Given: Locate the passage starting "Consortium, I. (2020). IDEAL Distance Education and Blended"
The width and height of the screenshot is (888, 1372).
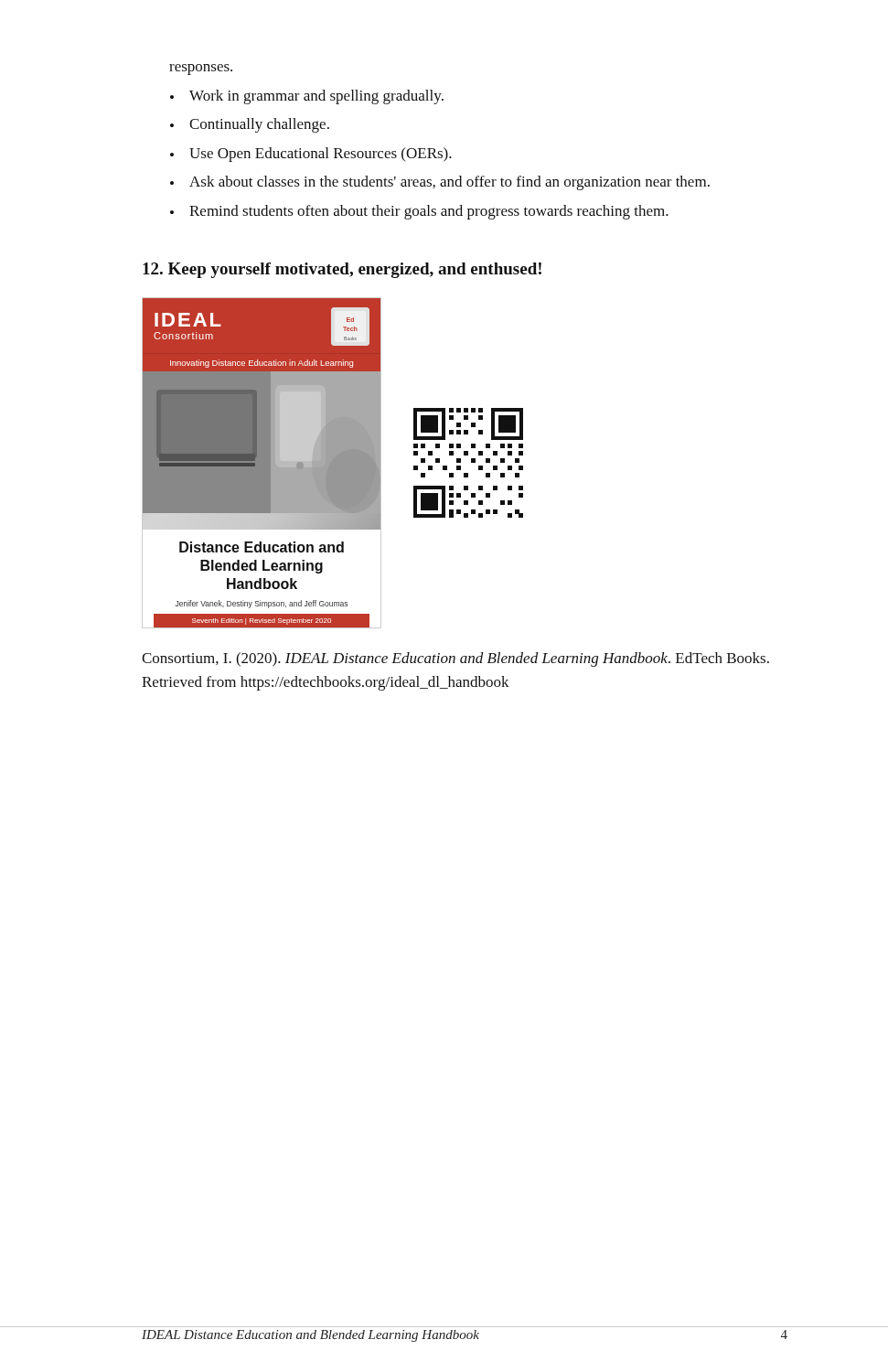Looking at the screenshot, I should click(x=456, y=670).
